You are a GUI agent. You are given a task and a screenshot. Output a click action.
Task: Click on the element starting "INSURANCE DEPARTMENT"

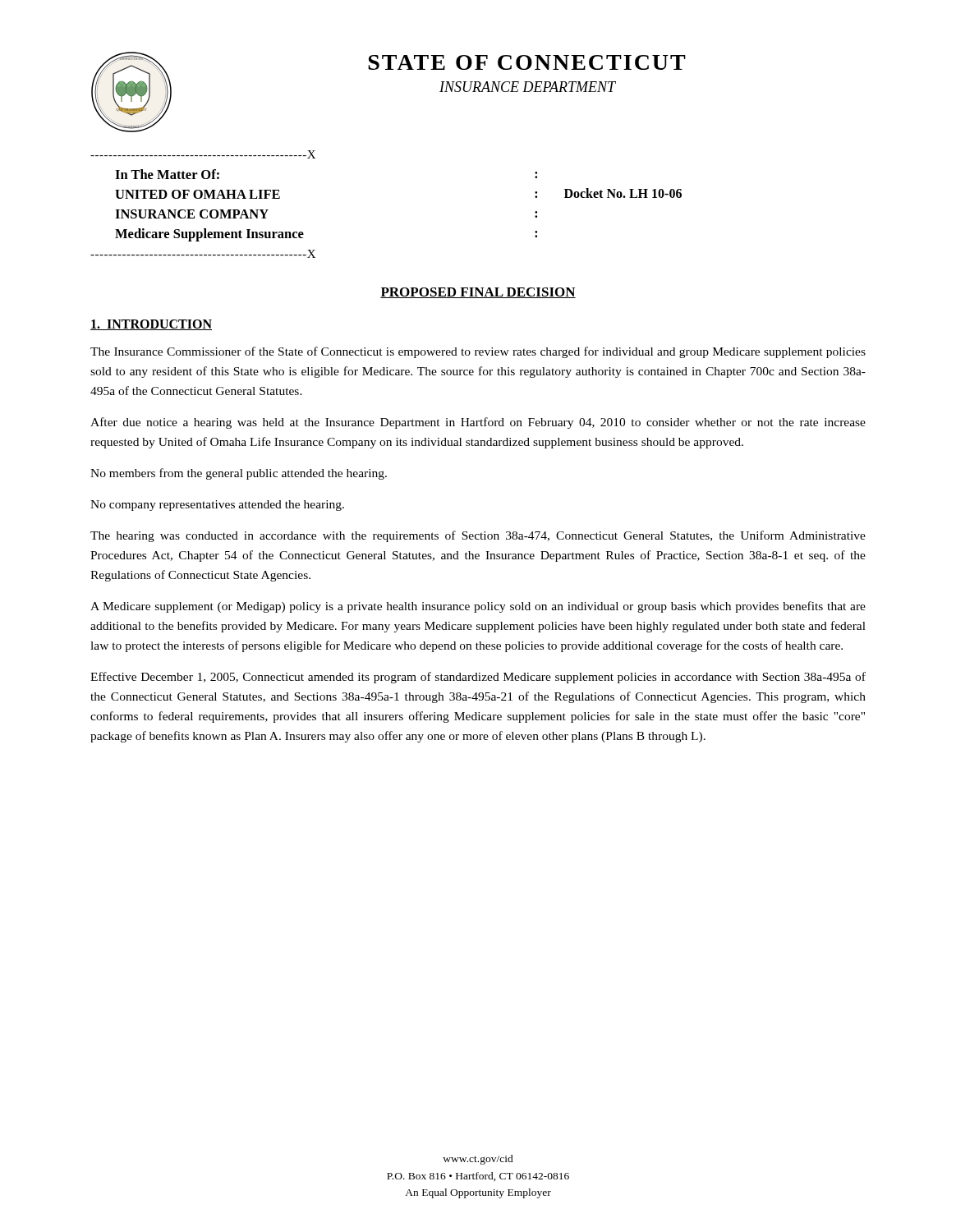[527, 87]
